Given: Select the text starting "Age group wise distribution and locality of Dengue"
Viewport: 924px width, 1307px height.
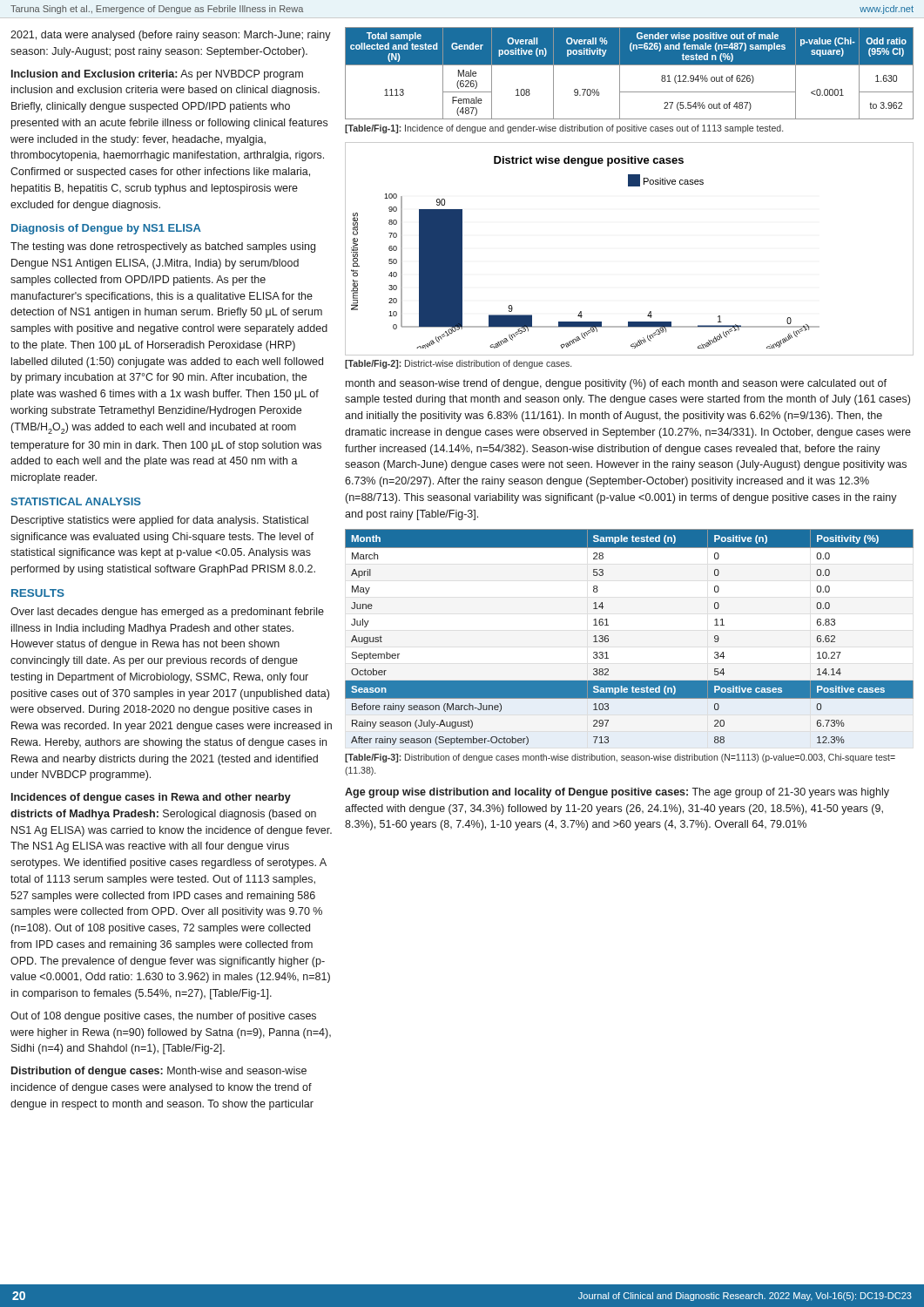Looking at the screenshot, I should click(617, 808).
